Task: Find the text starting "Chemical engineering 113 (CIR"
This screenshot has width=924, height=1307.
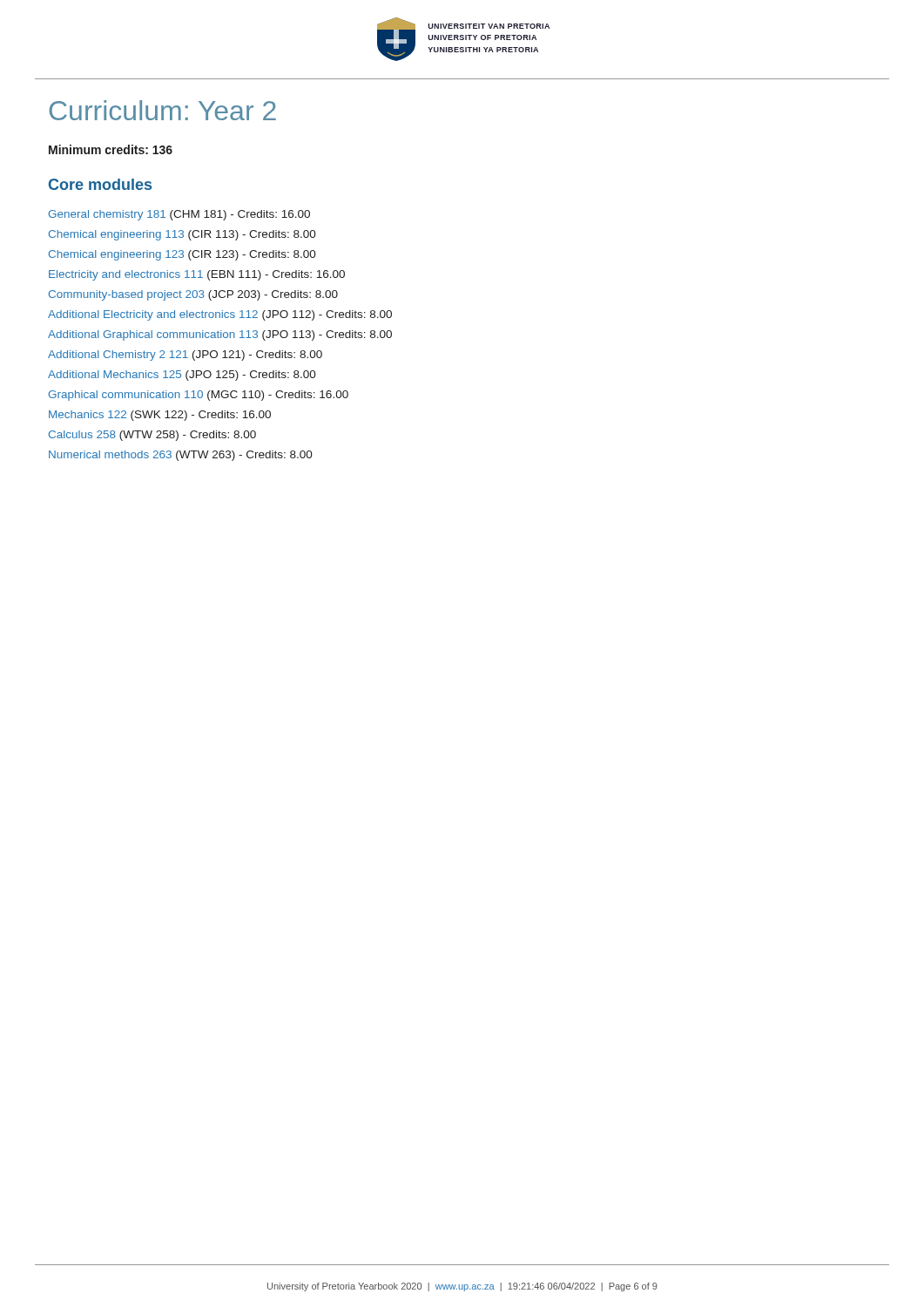Action: tap(182, 234)
